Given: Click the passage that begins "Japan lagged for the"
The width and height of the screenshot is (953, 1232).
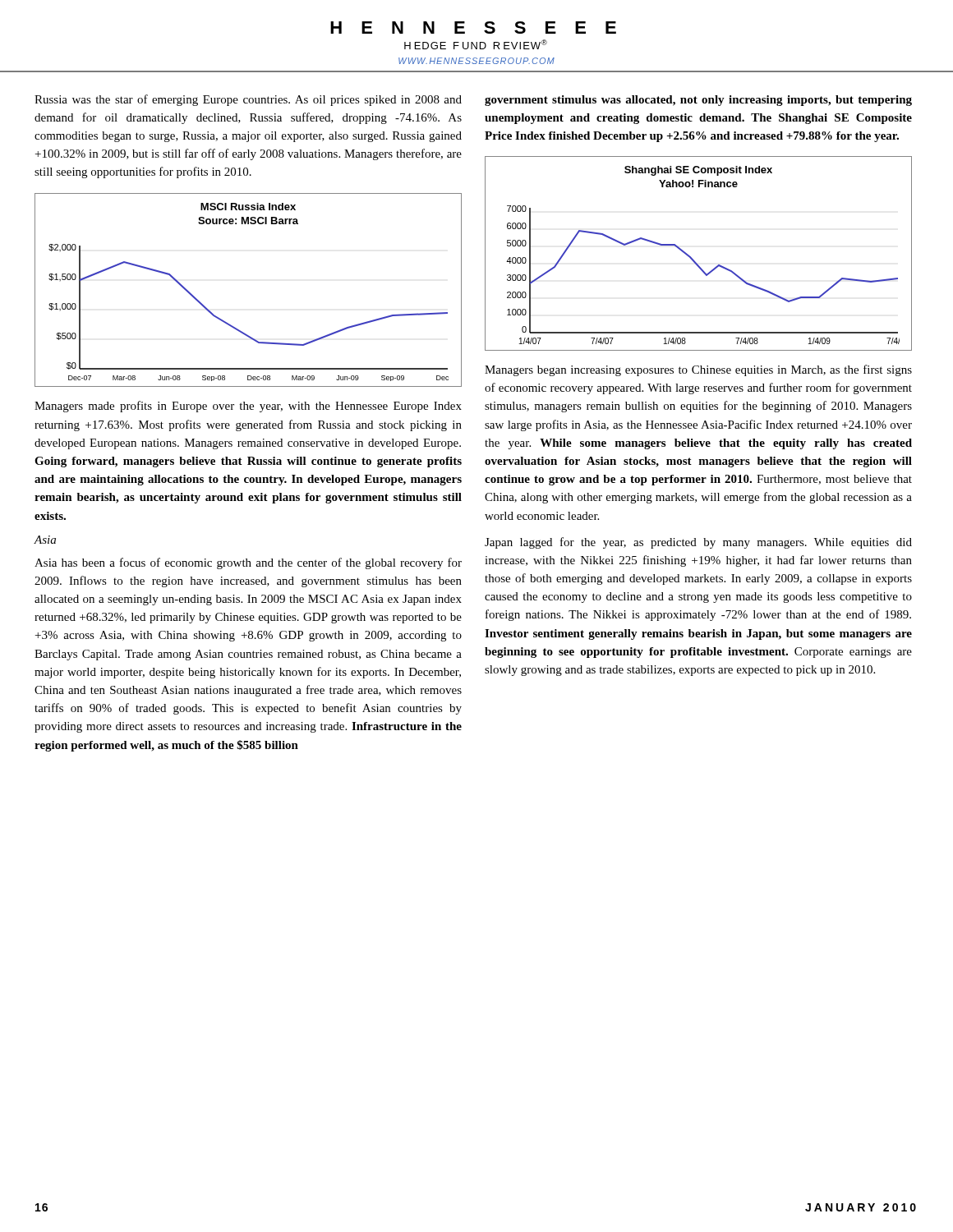Looking at the screenshot, I should click(x=698, y=606).
